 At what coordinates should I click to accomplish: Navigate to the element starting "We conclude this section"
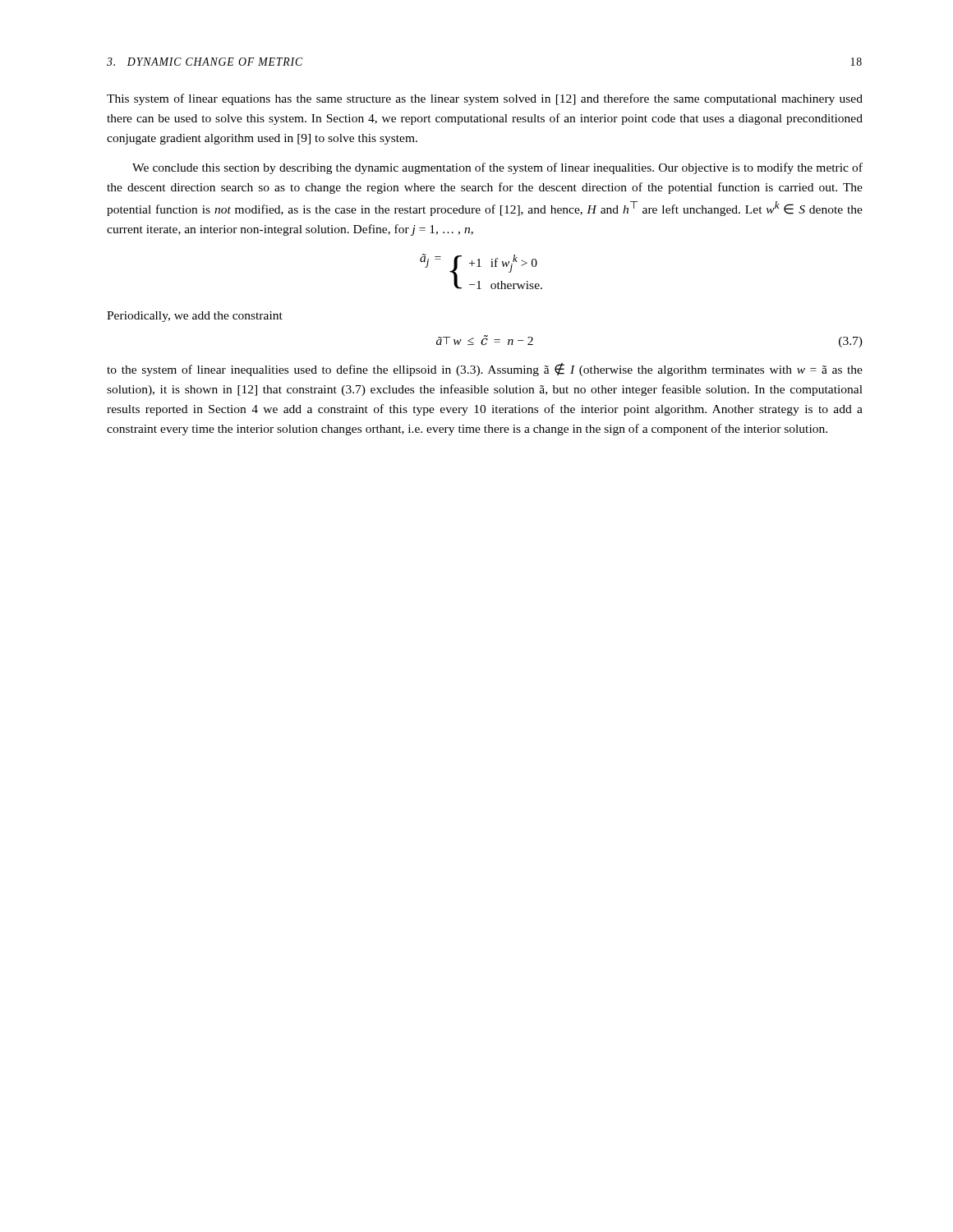click(x=485, y=198)
